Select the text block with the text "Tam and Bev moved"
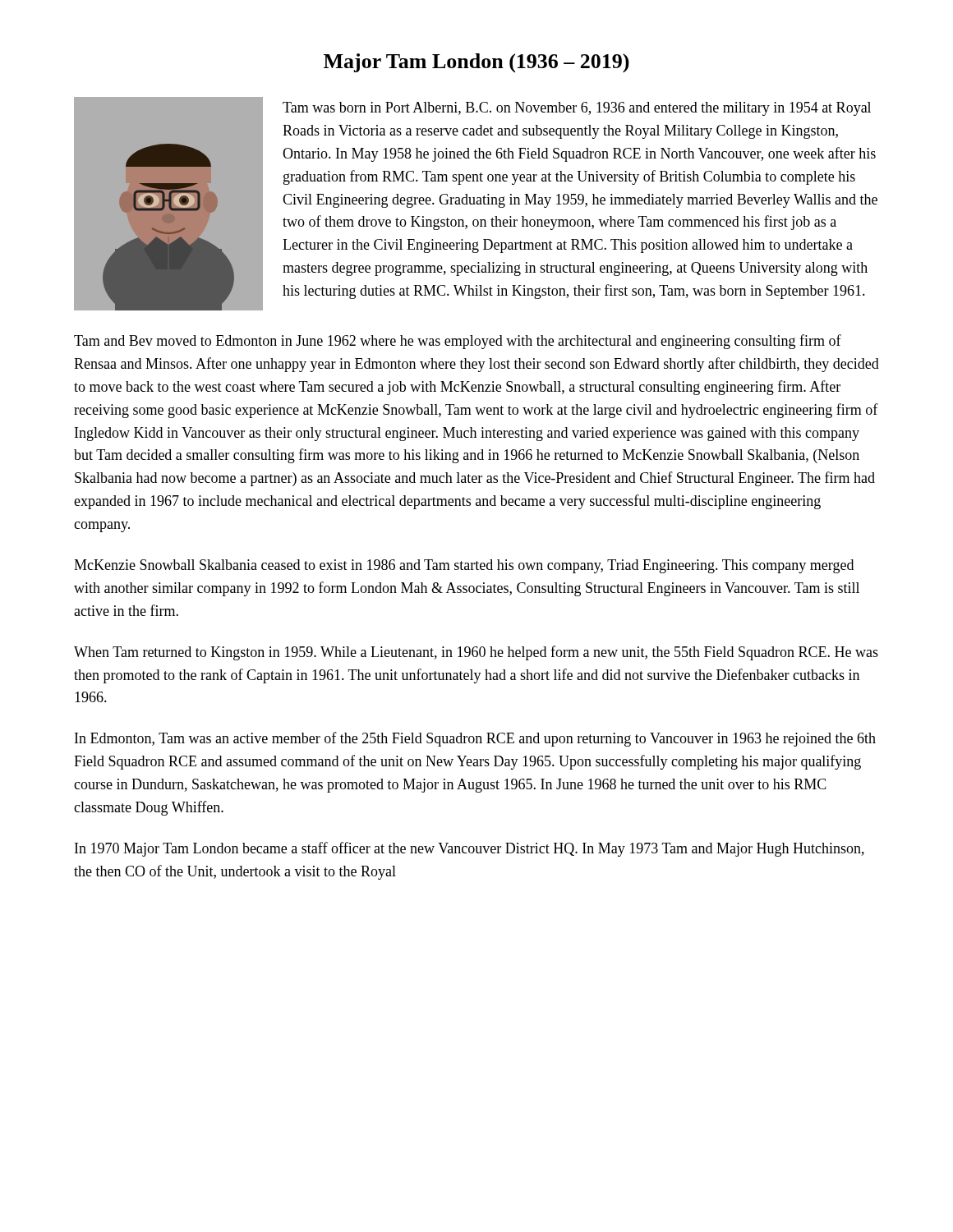This screenshot has width=953, height=1232. pos(476,432)
